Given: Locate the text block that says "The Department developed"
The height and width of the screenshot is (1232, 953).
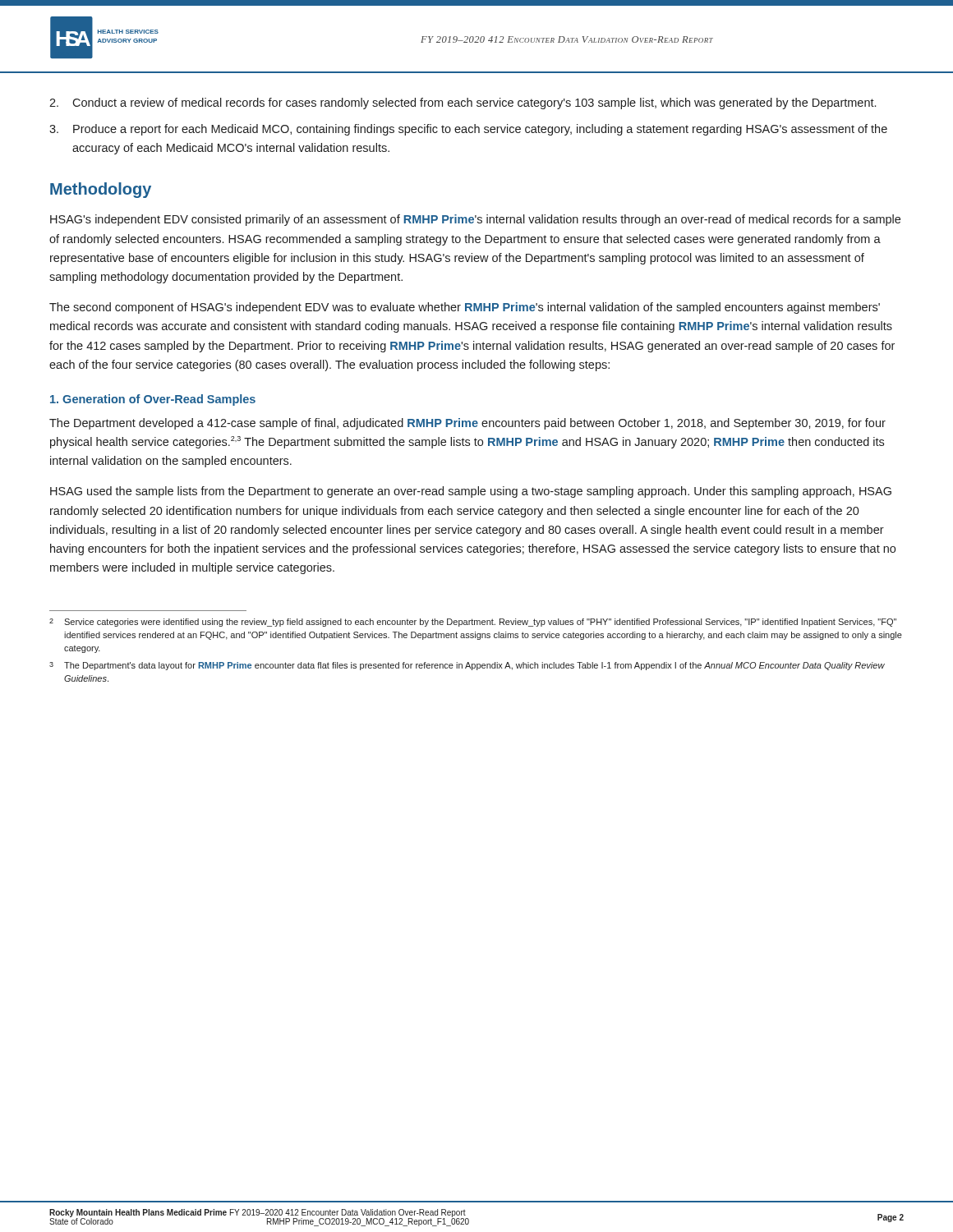Looking at the screenshot, I should click(x=467, y=442).
